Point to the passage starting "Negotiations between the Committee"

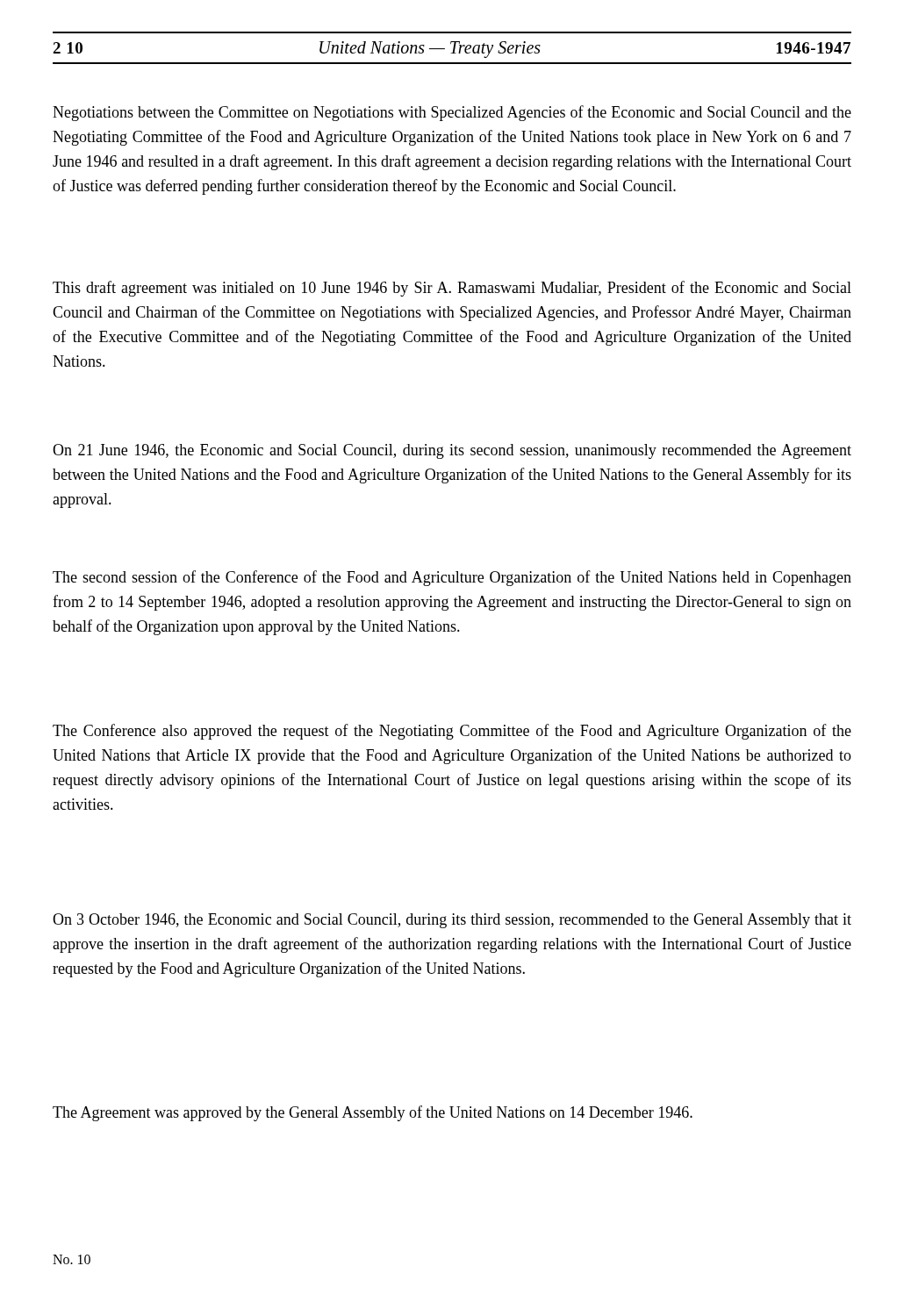452,149
